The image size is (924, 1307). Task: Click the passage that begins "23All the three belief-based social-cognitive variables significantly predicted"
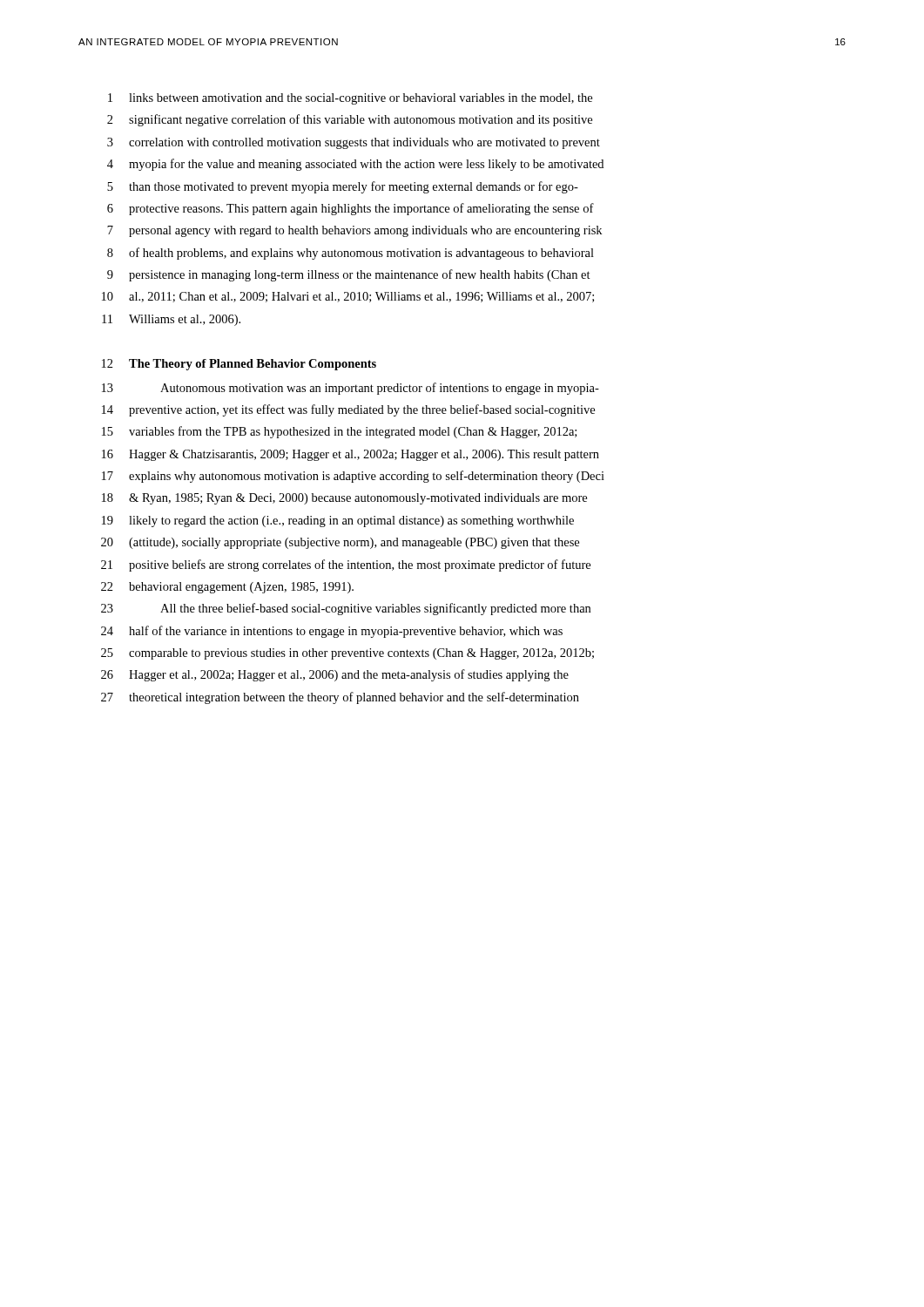[462, 653]
